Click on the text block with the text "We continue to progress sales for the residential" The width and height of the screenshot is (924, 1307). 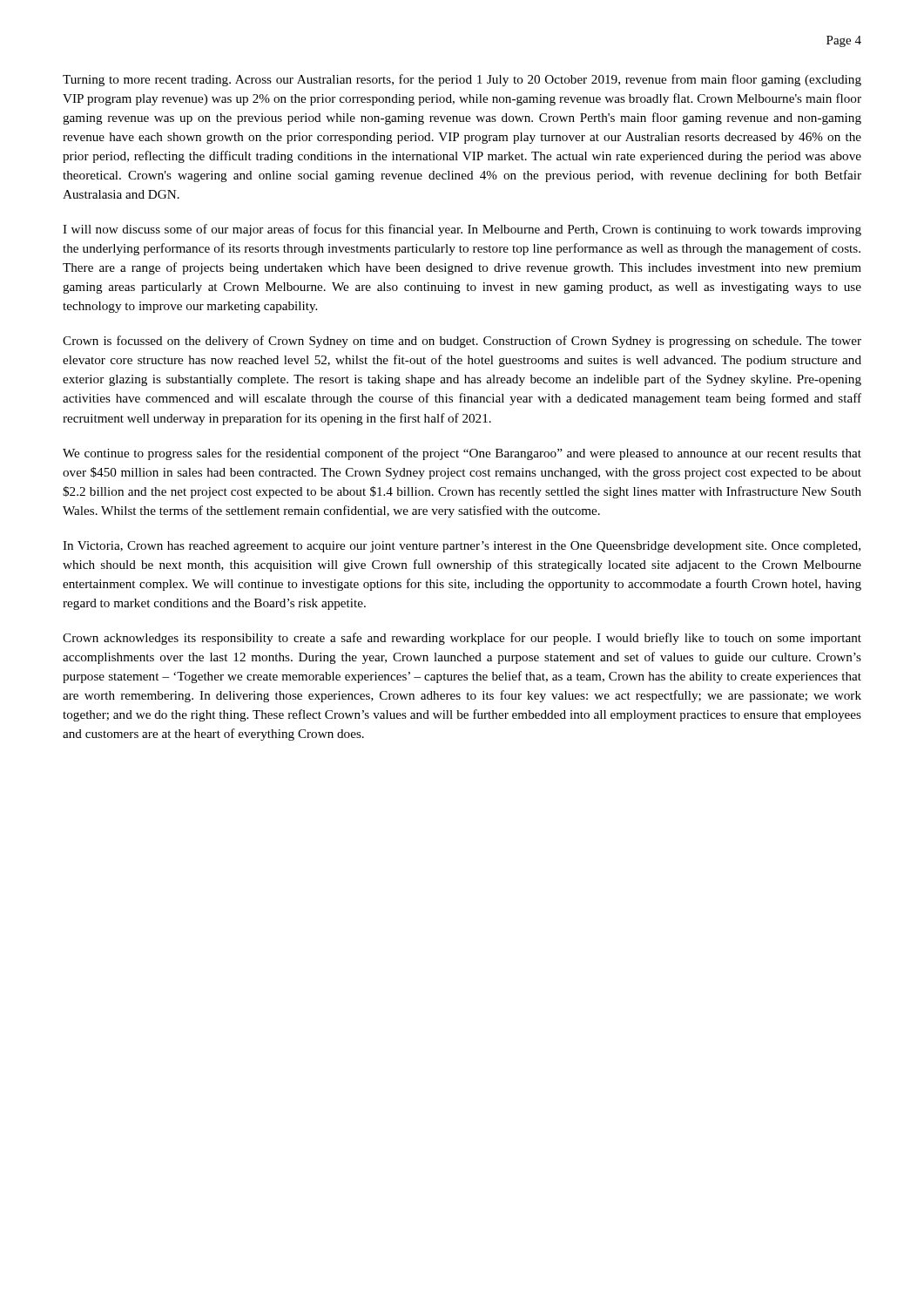coord(462,481)
